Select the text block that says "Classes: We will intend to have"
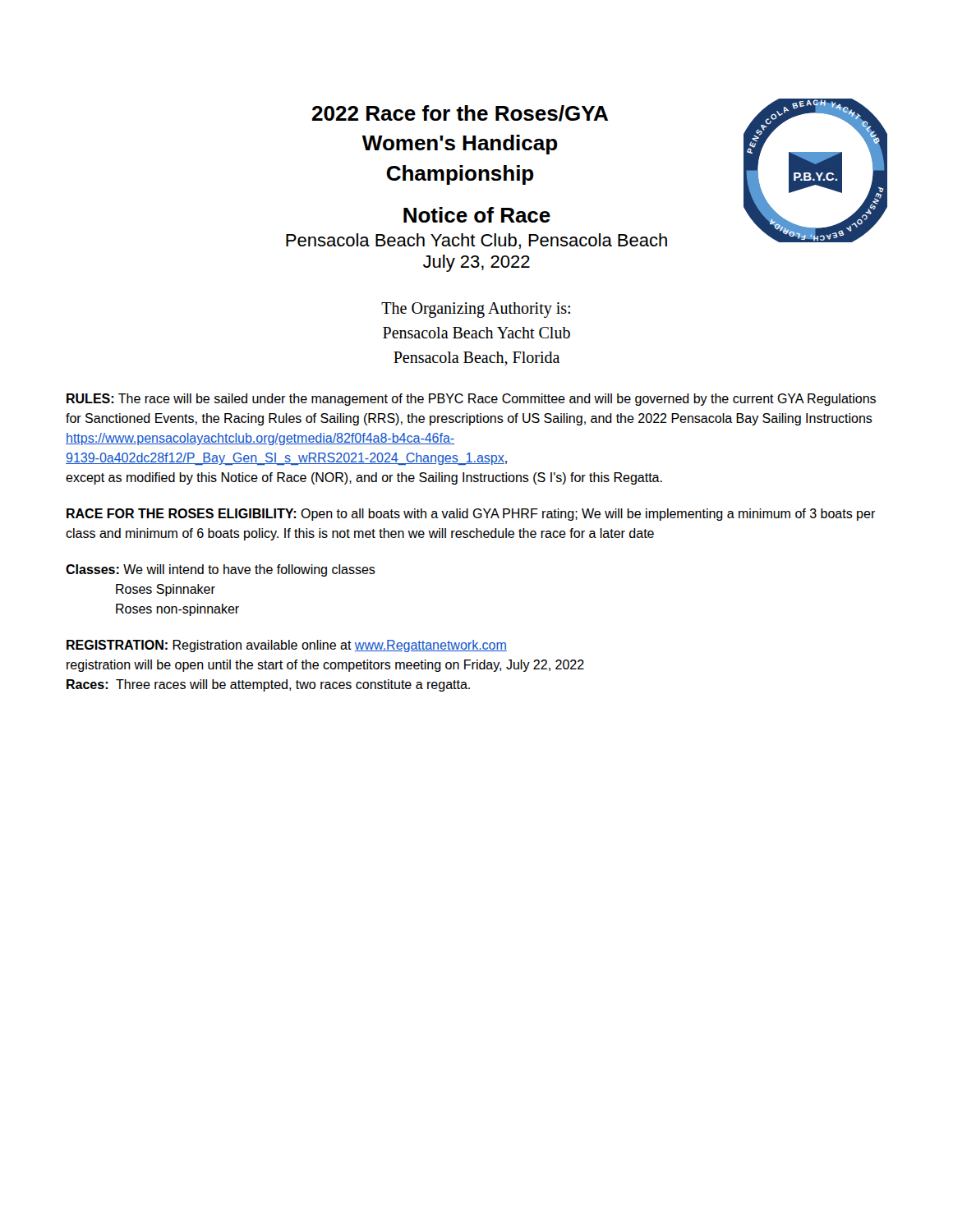Viewport: 953px width, 1232px height. (221, 570)
